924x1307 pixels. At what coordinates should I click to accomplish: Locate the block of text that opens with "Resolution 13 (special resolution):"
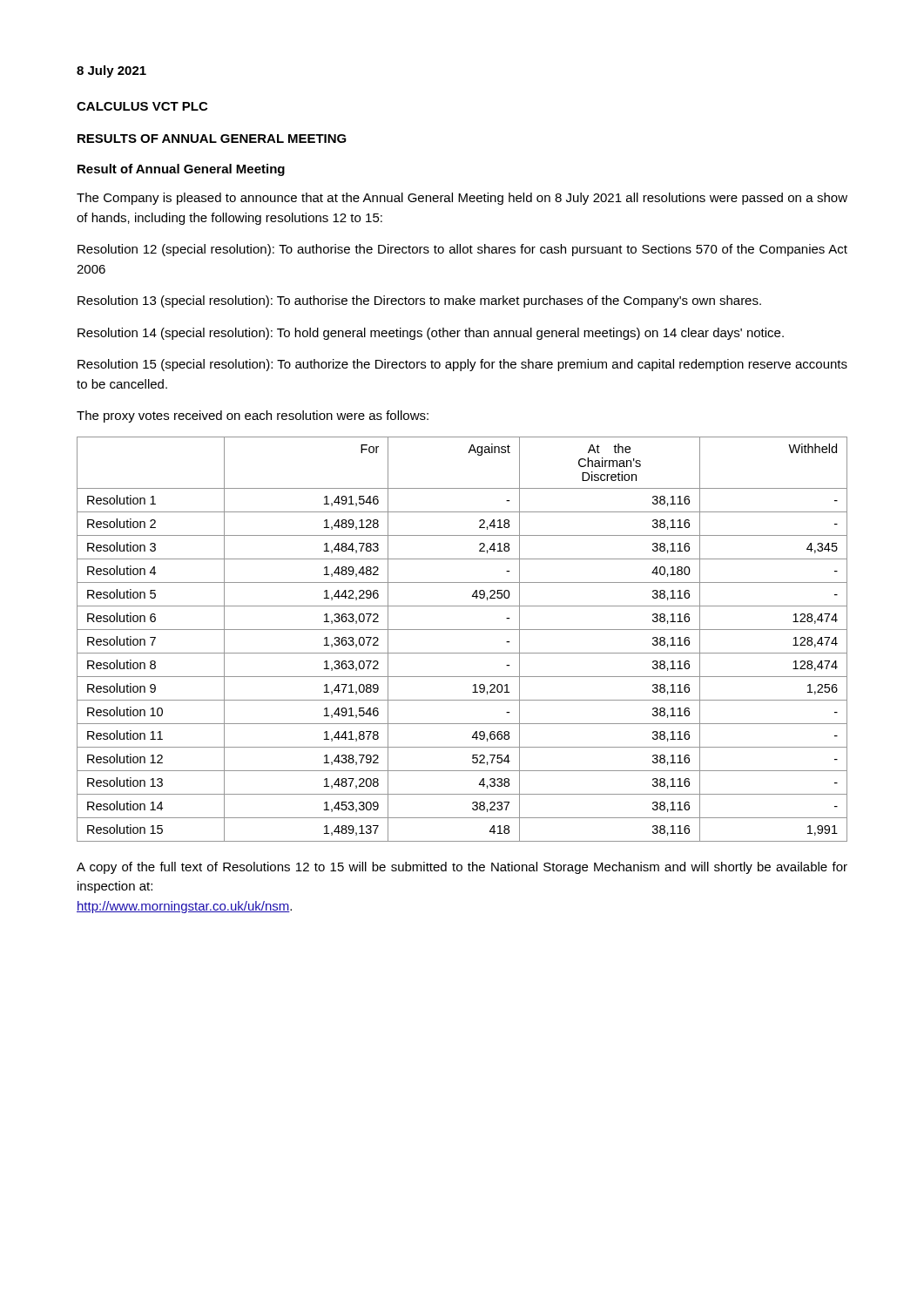pos(419,300)
